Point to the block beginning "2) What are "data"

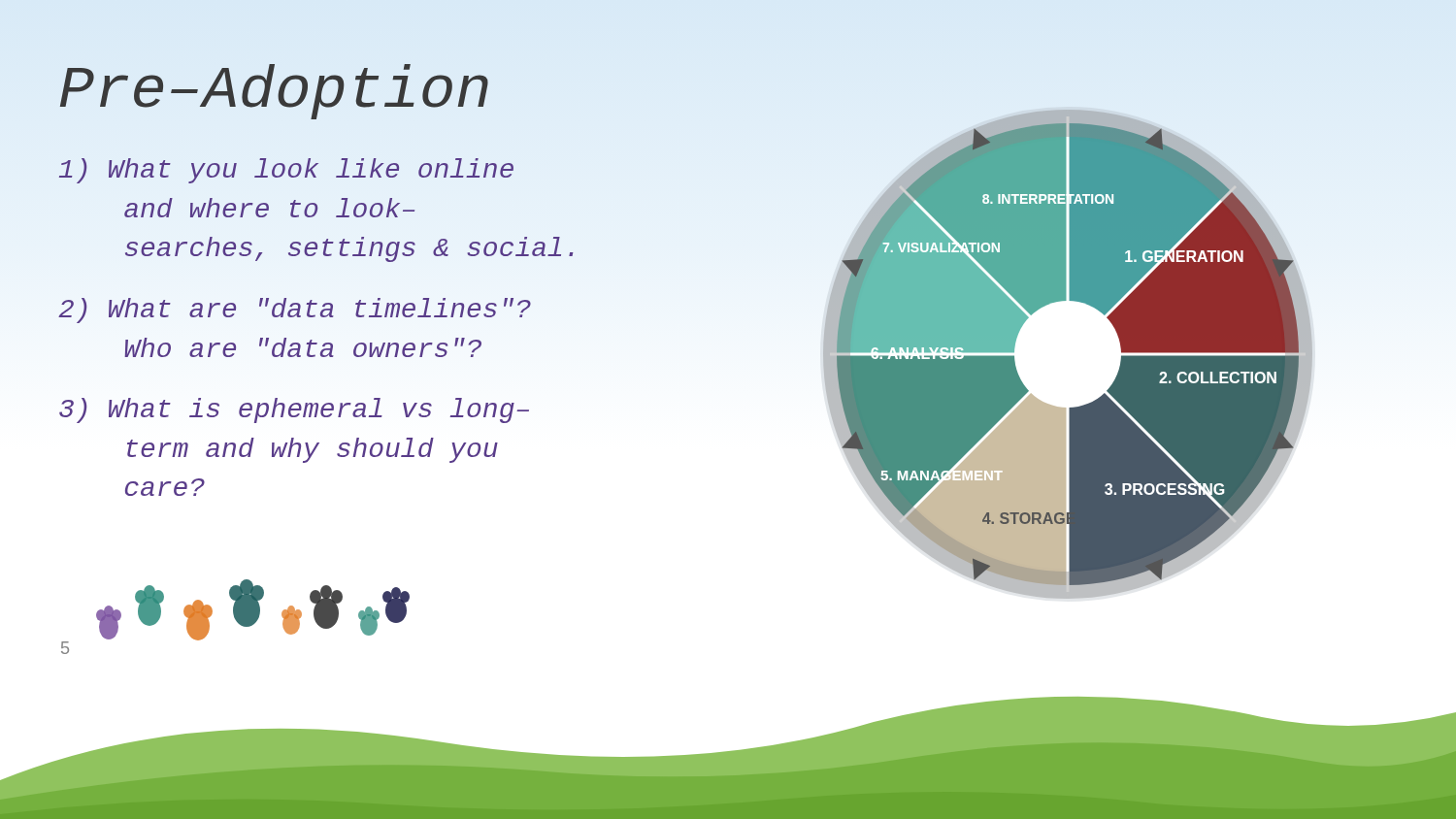pos(359,330)
